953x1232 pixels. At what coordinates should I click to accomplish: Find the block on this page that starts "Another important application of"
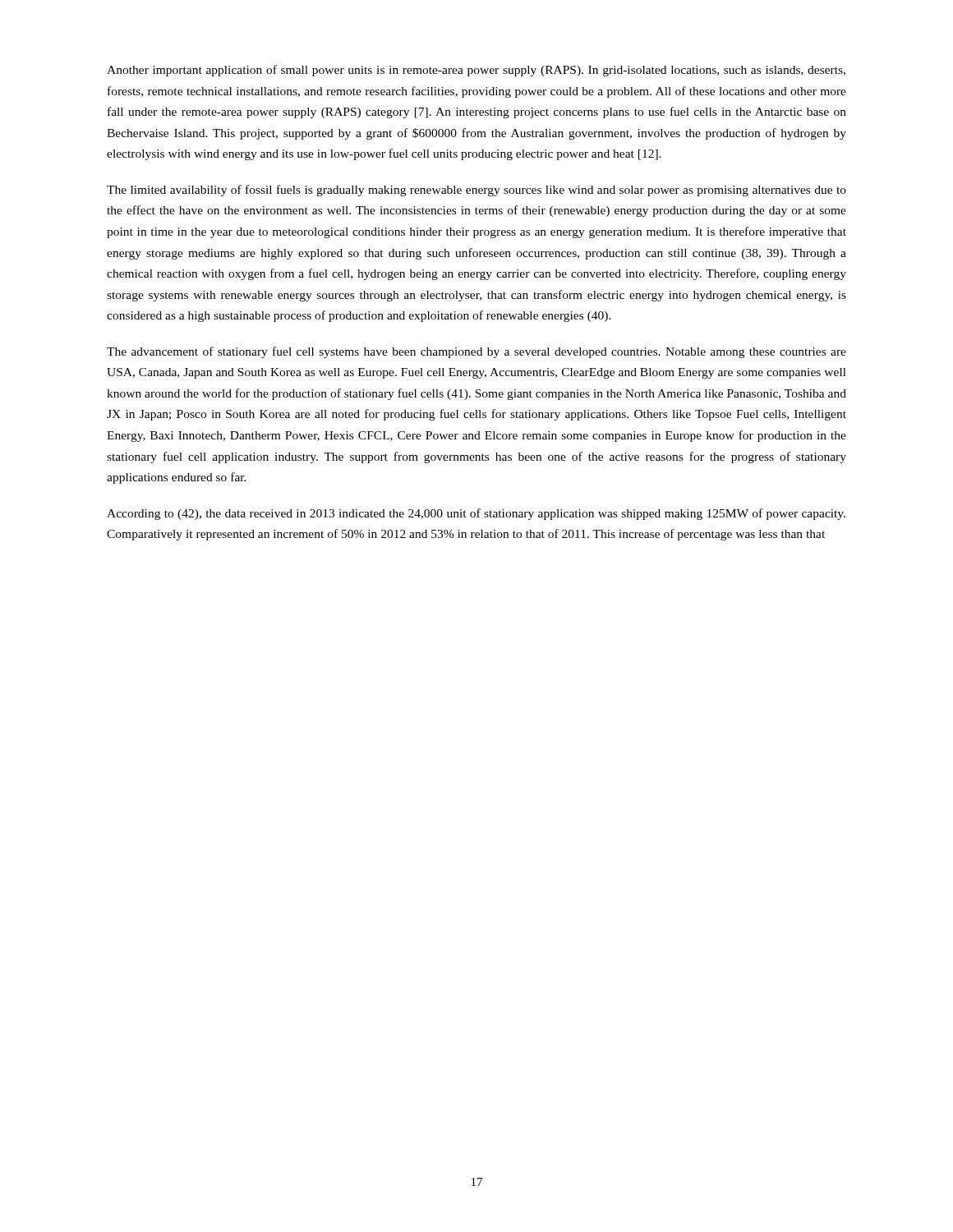coord(476,111)
